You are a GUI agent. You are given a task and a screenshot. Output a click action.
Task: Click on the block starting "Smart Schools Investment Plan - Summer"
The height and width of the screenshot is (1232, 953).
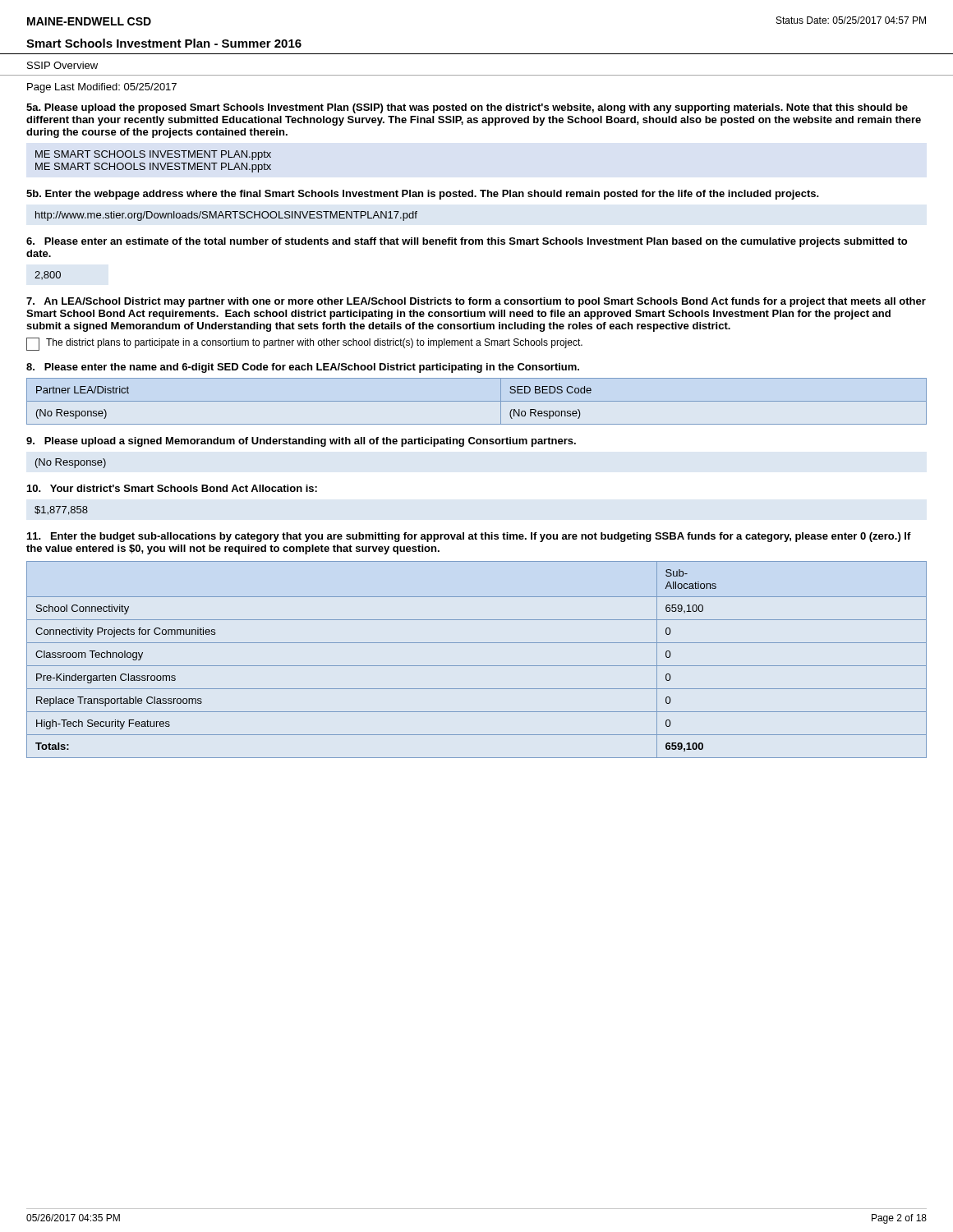pos(164,43)
